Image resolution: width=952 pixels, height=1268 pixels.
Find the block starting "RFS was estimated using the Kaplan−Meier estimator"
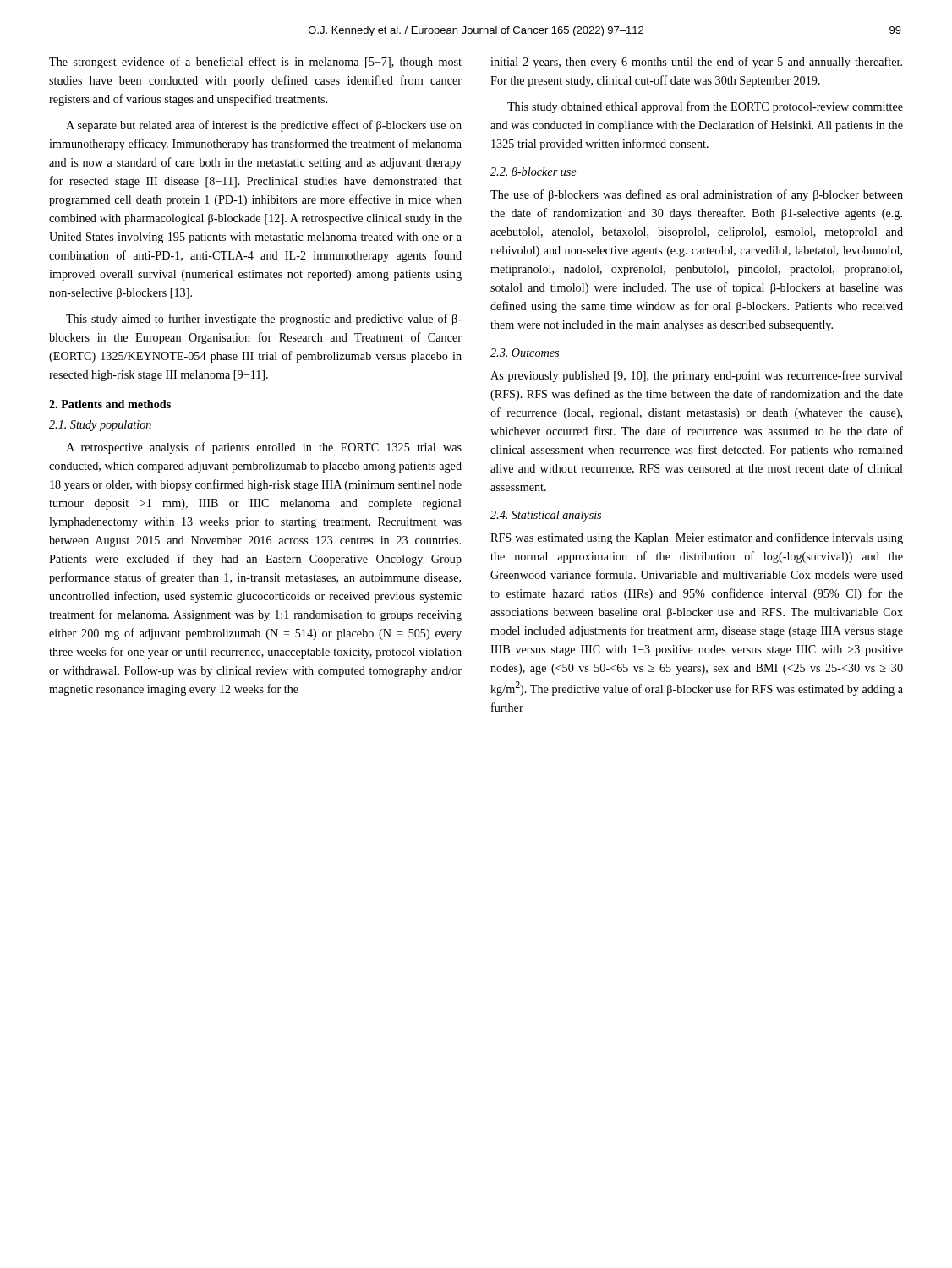tap(697, 623)
